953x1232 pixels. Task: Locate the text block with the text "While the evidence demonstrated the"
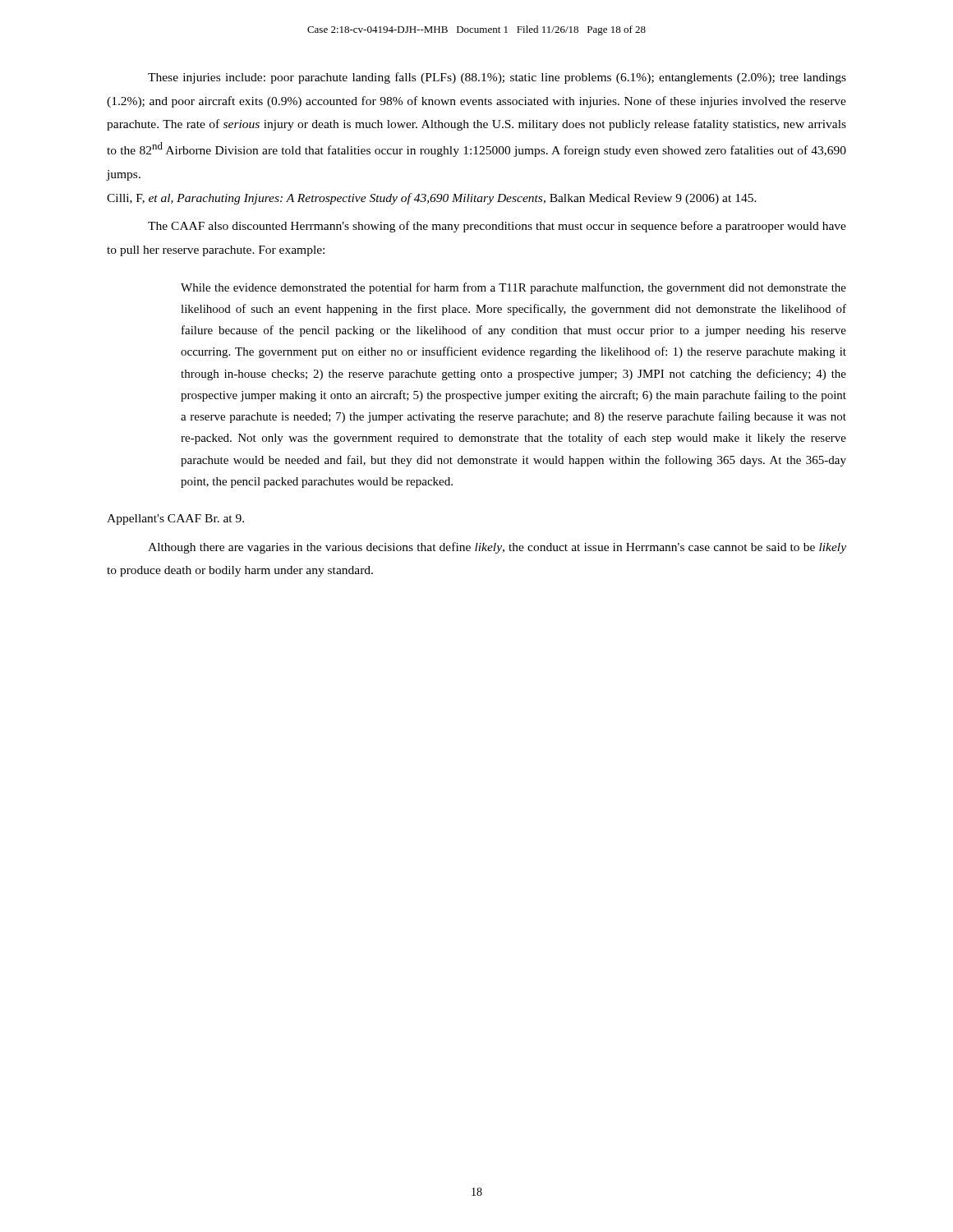tap(513, 384)
